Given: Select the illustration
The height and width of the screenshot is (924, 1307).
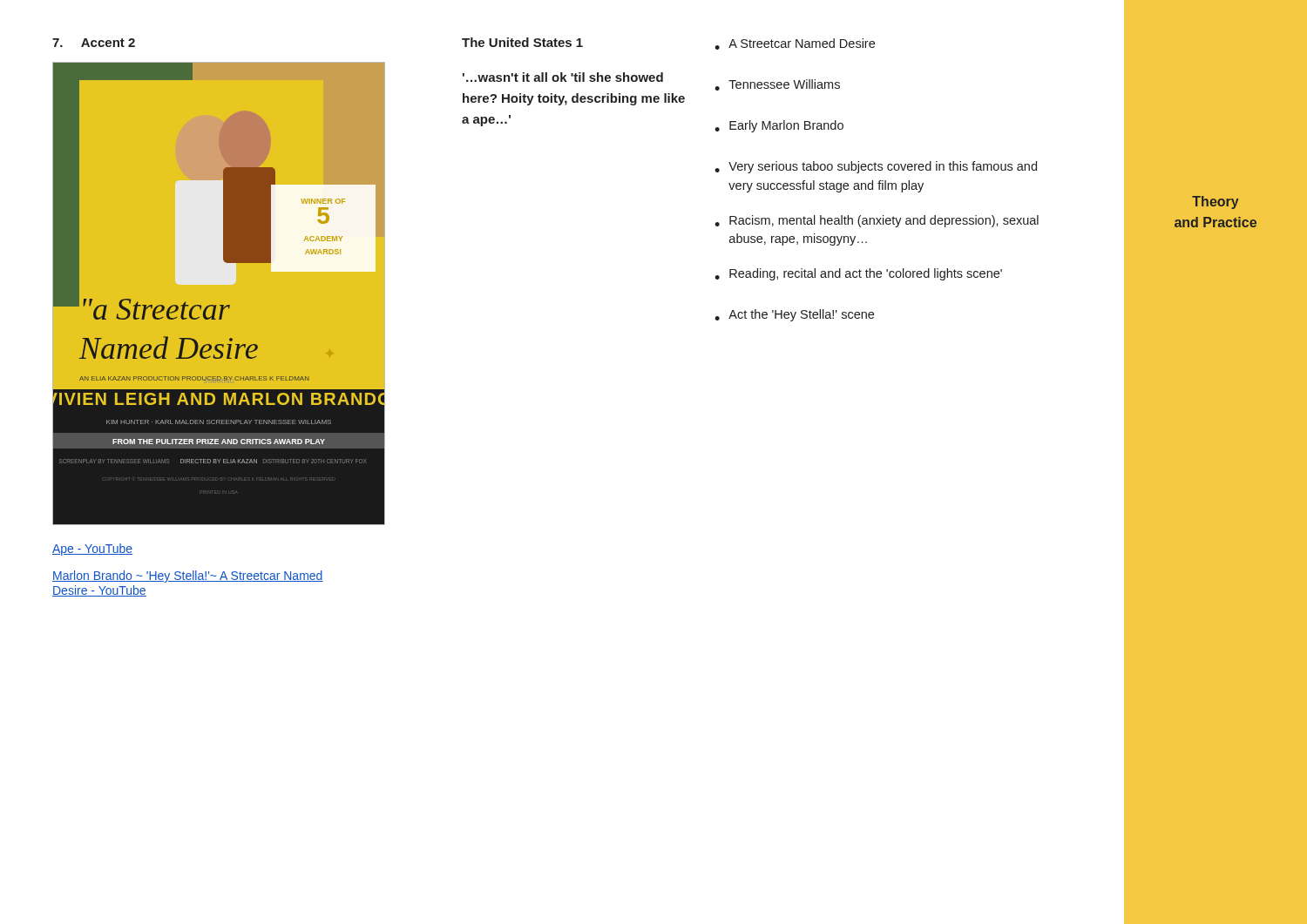Looking at the screenshot, I should pos(219,293).
